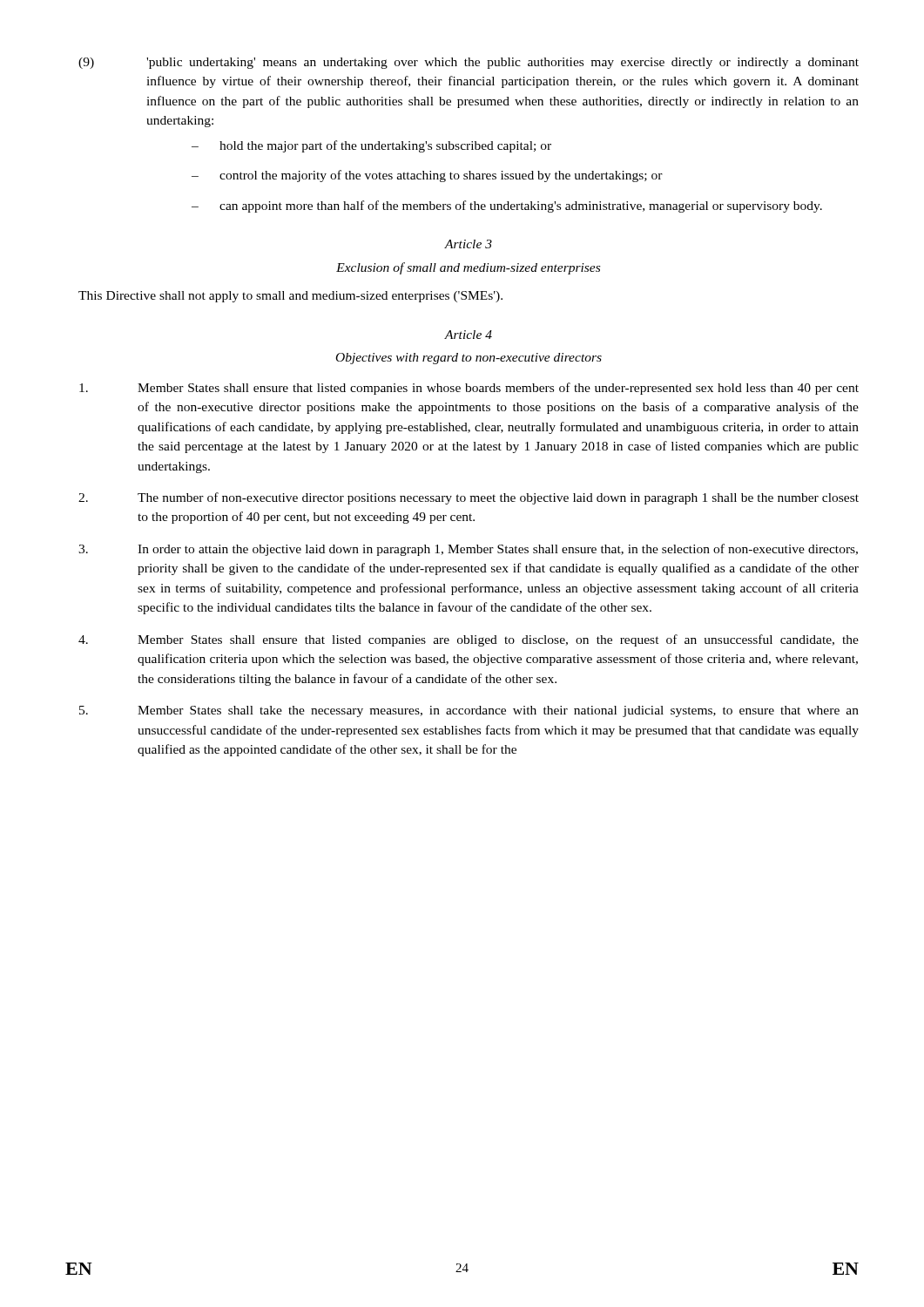
Task: Locate the text "Objectives with regard to non-executive directors"
Action: 469,357
